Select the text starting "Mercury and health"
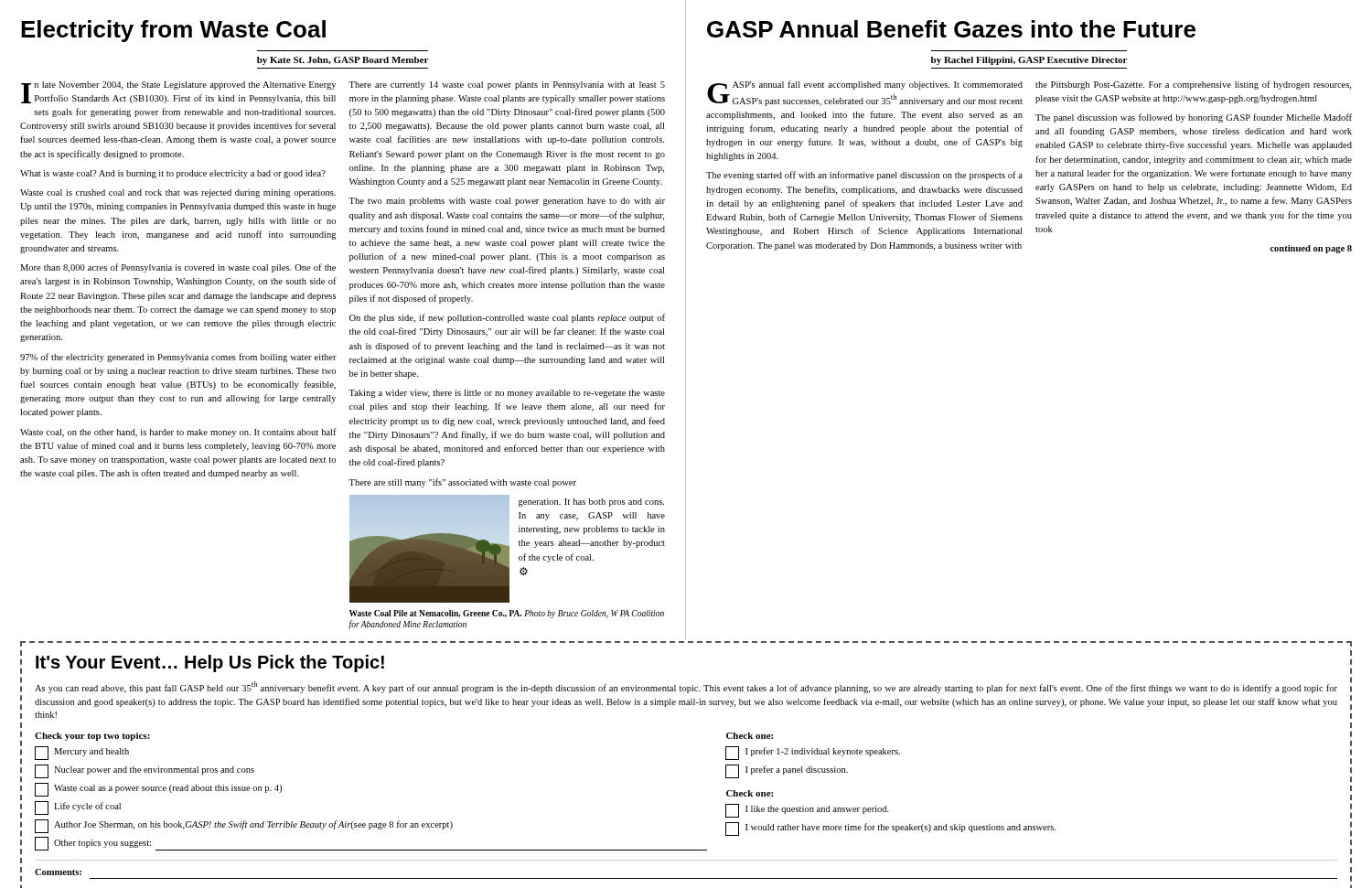The height and width of the screenshot is (888, 1372). click(x=82, y=753)
